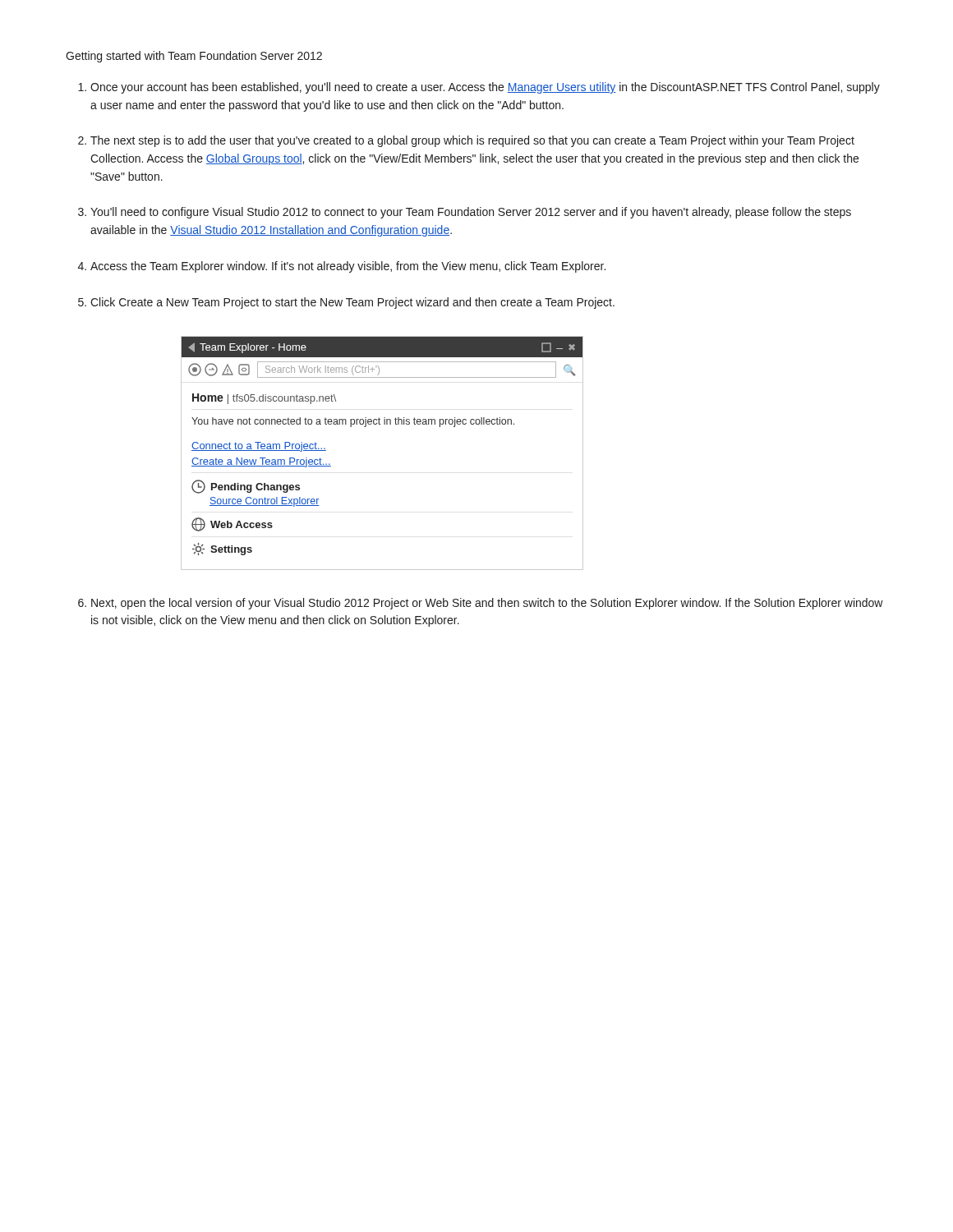The width and height of the screenshot is (953, 1232).
Task: Click on the screenshot
Action: 509,453
